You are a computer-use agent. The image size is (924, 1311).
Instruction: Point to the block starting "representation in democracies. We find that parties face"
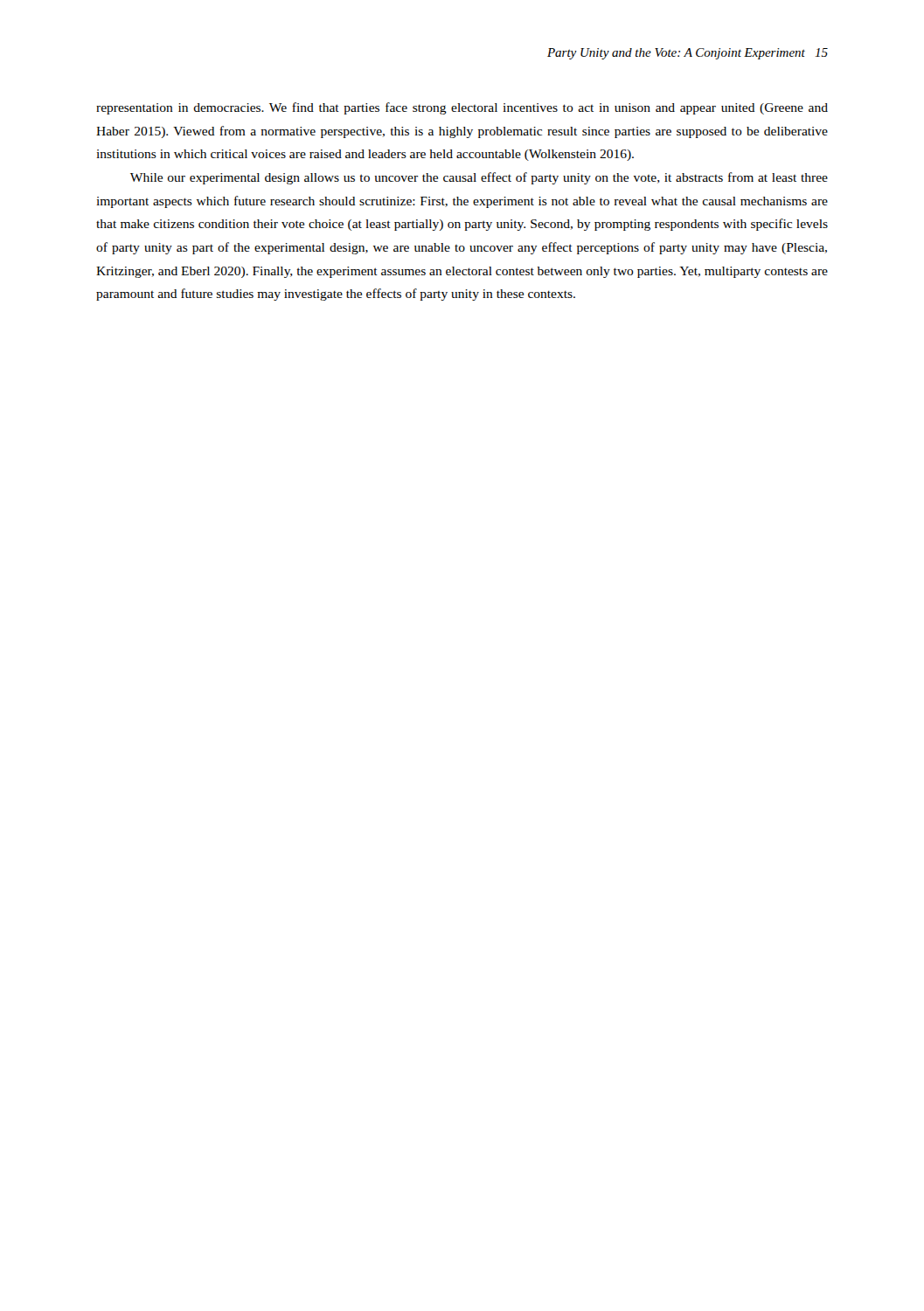[x=462, y=130]
